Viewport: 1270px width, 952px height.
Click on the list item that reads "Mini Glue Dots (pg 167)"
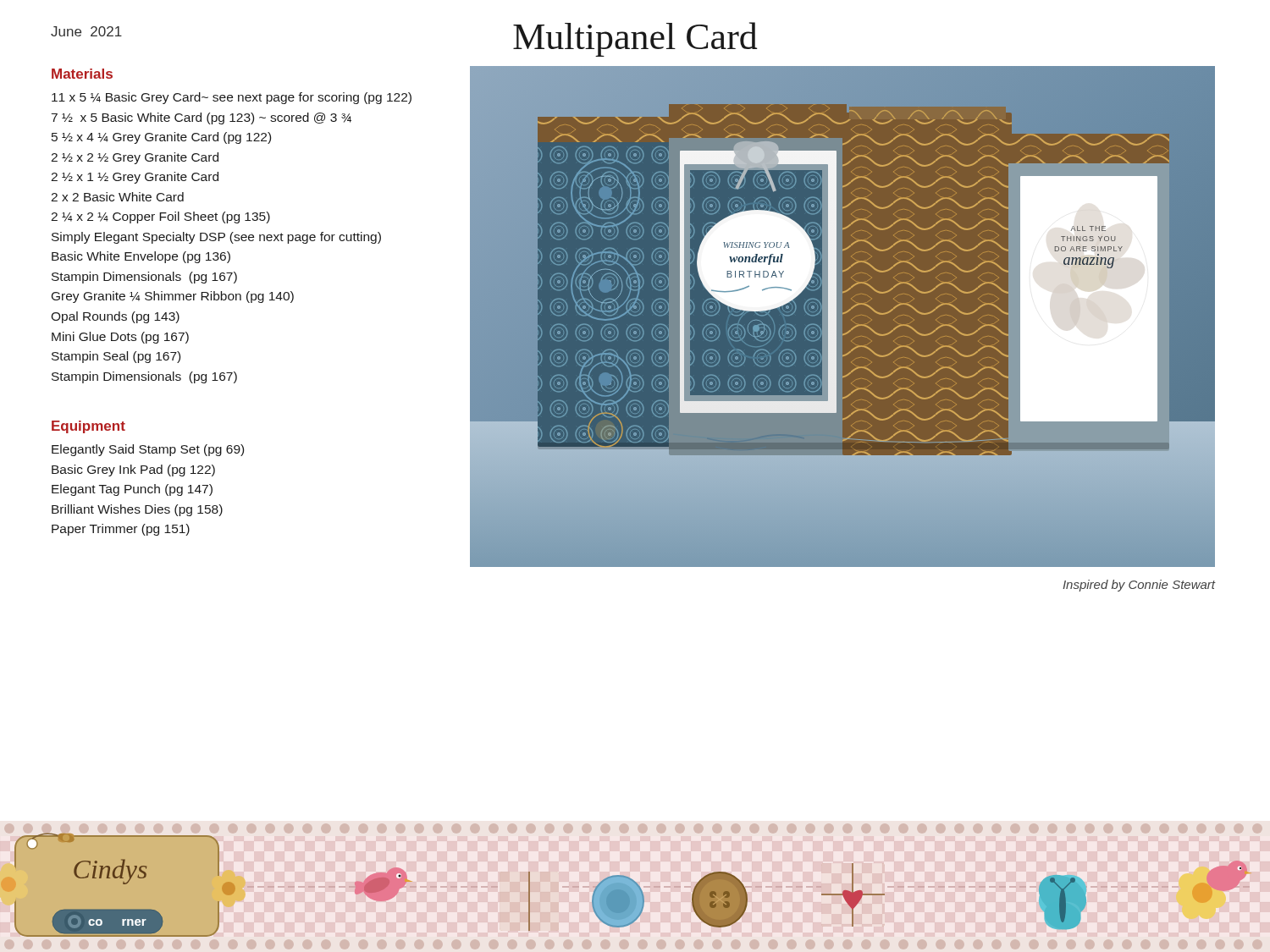pyautogui.click(x=120, y=336)
